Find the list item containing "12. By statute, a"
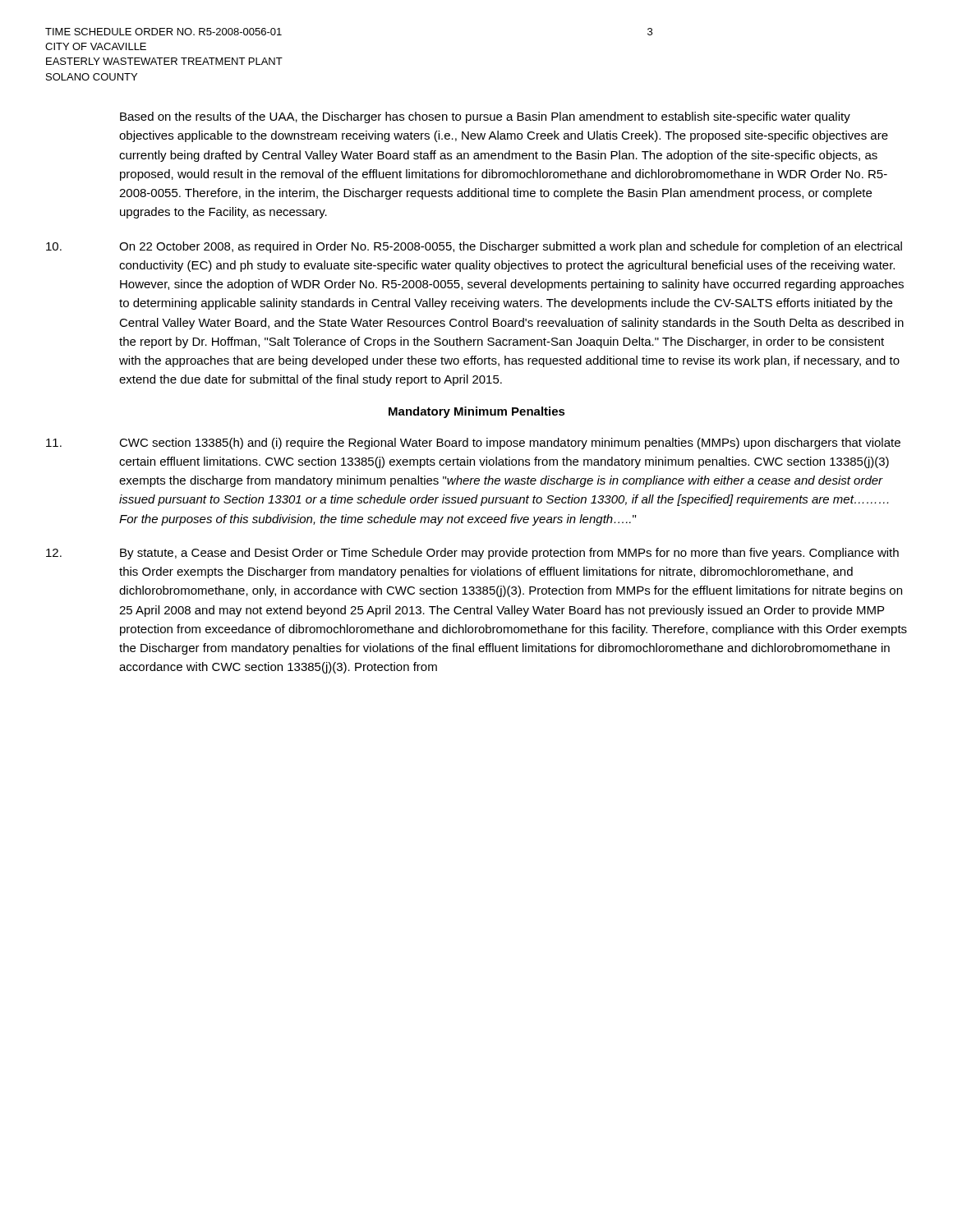 (x=476, y=610)
